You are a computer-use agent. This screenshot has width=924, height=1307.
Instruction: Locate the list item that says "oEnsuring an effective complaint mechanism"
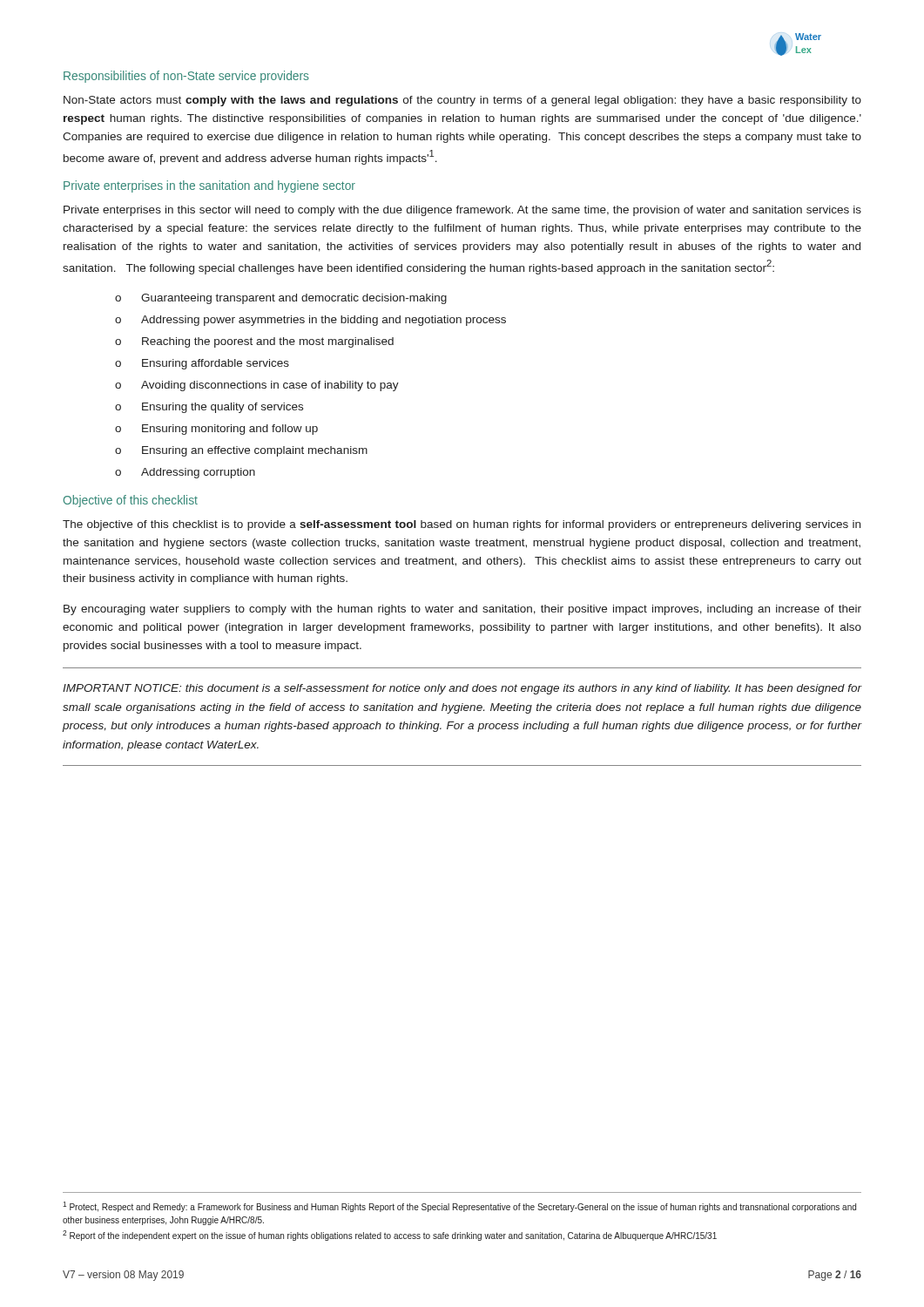241,451
